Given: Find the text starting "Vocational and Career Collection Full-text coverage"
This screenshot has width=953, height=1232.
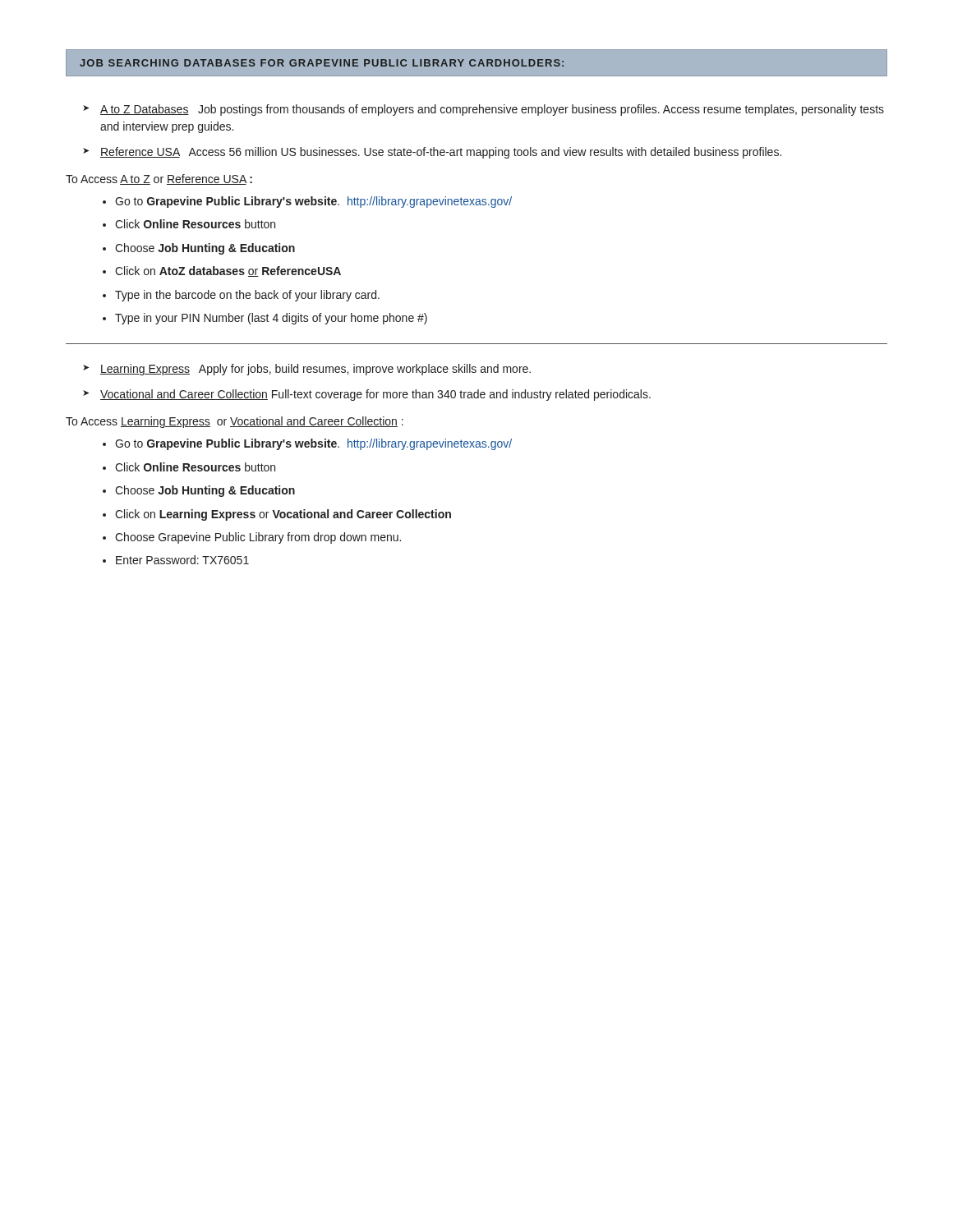Looking at the screenshot, I should click(376, 395).
